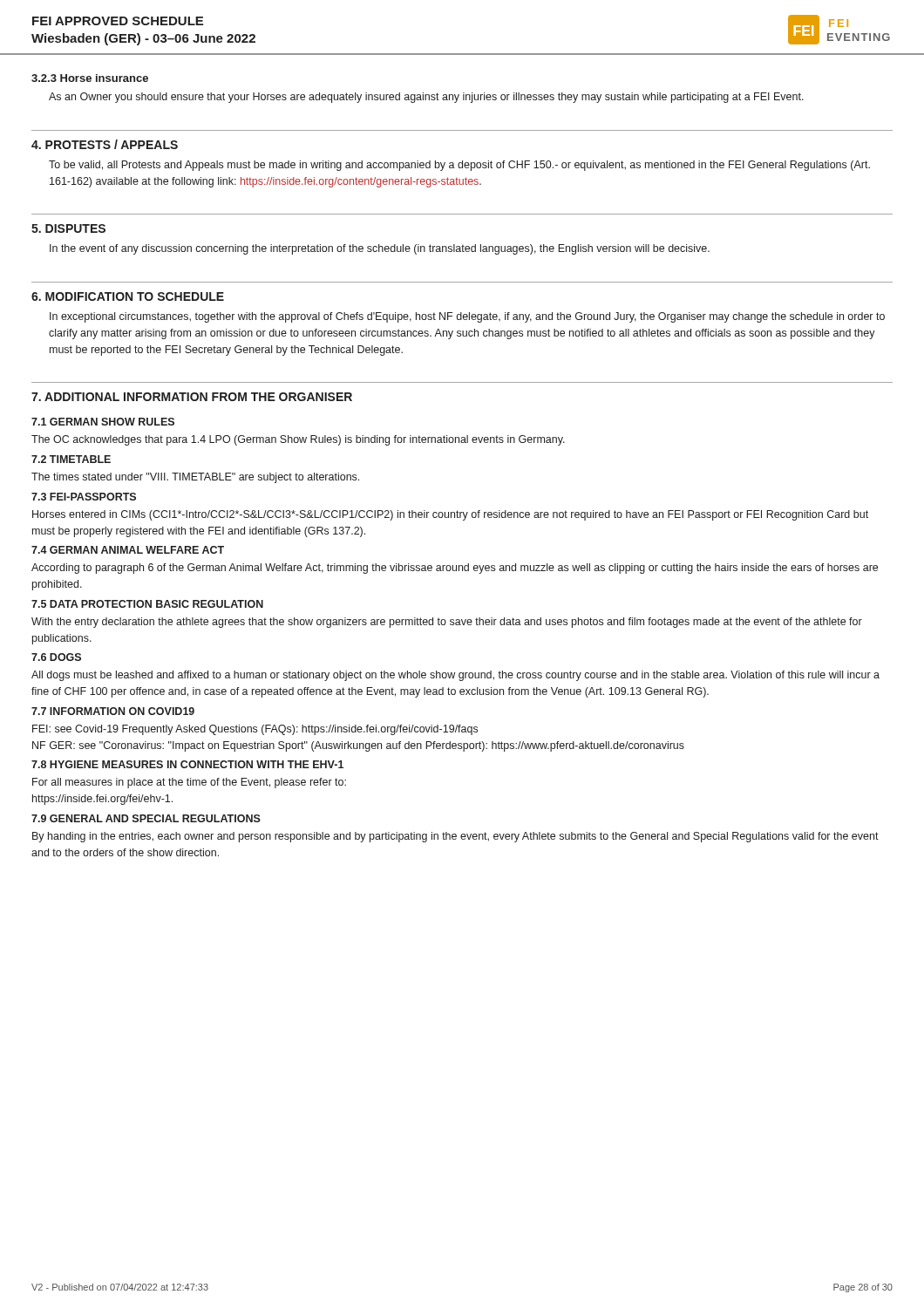This screenshot has height=1308, width=924.
Task: Click on the block starting "The OC acknowledges that para 1.4 LPO (German"
Action: click(298, 440)
